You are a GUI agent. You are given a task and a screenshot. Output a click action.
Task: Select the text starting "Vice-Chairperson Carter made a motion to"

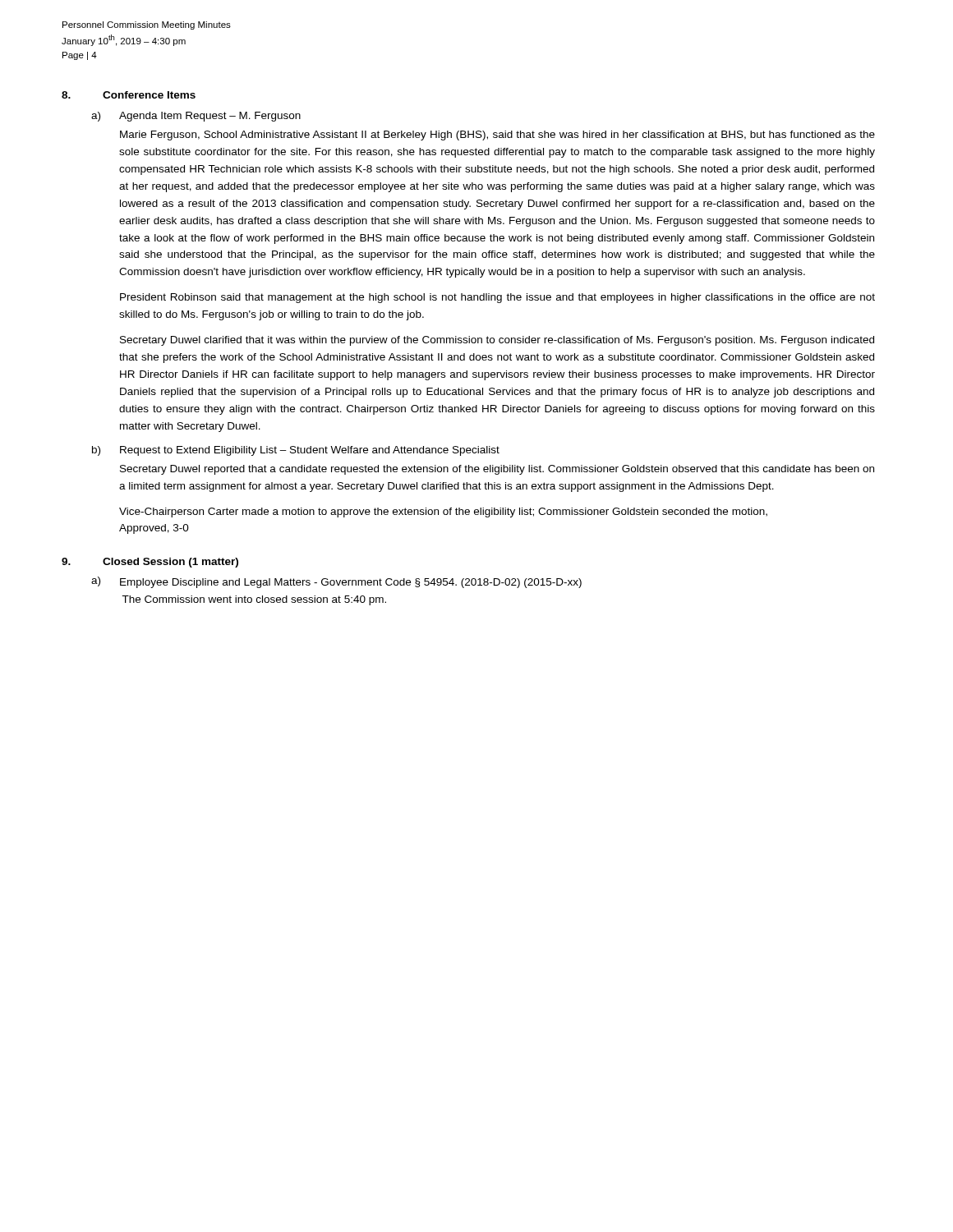coord(444,519)
